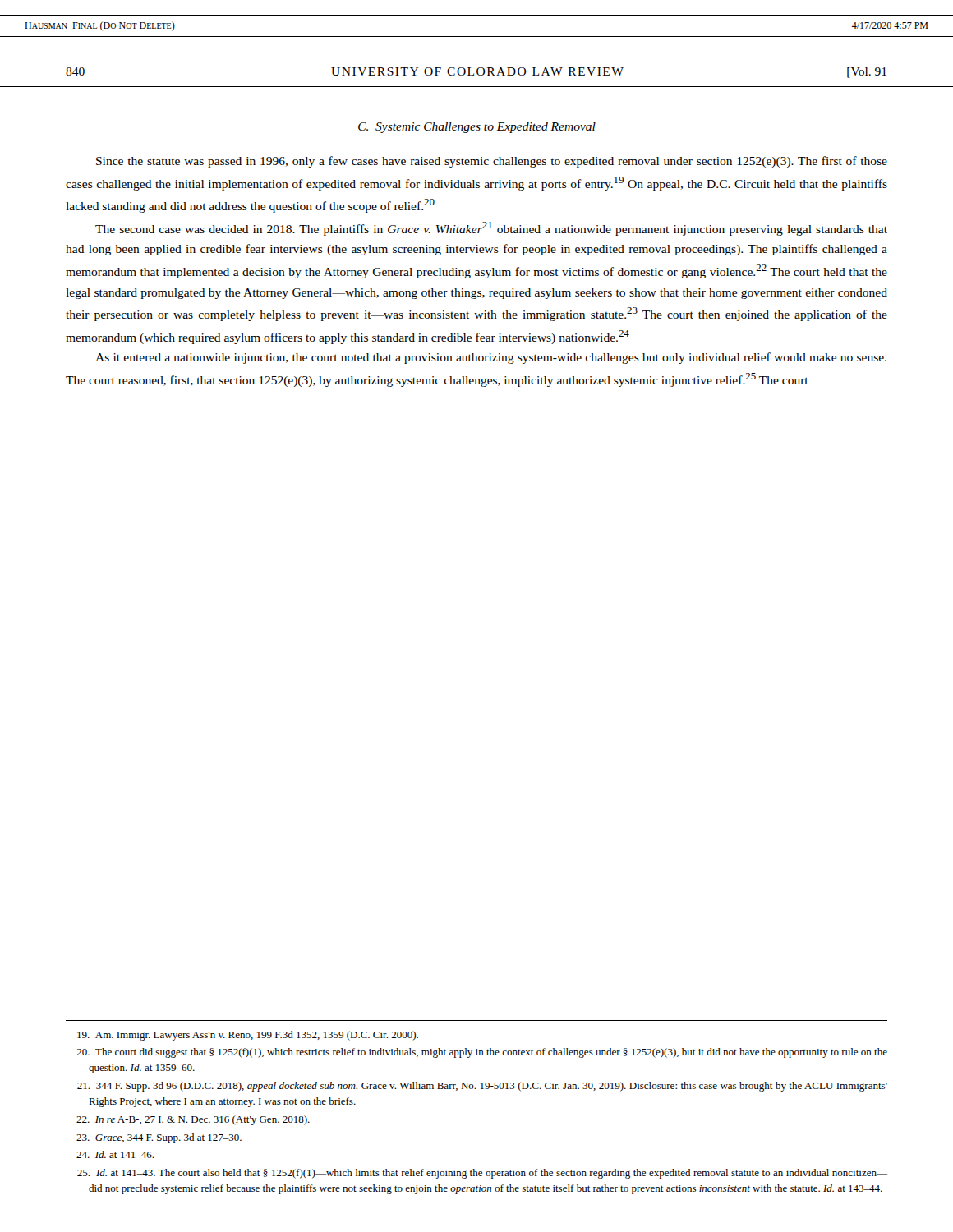Image resolution: width=953 pixels, height=1232 pixels.
Task: Locate the region starting "Am. Immigr. Lawyers Ass'n"
Action: click(x=242, y=1034)
